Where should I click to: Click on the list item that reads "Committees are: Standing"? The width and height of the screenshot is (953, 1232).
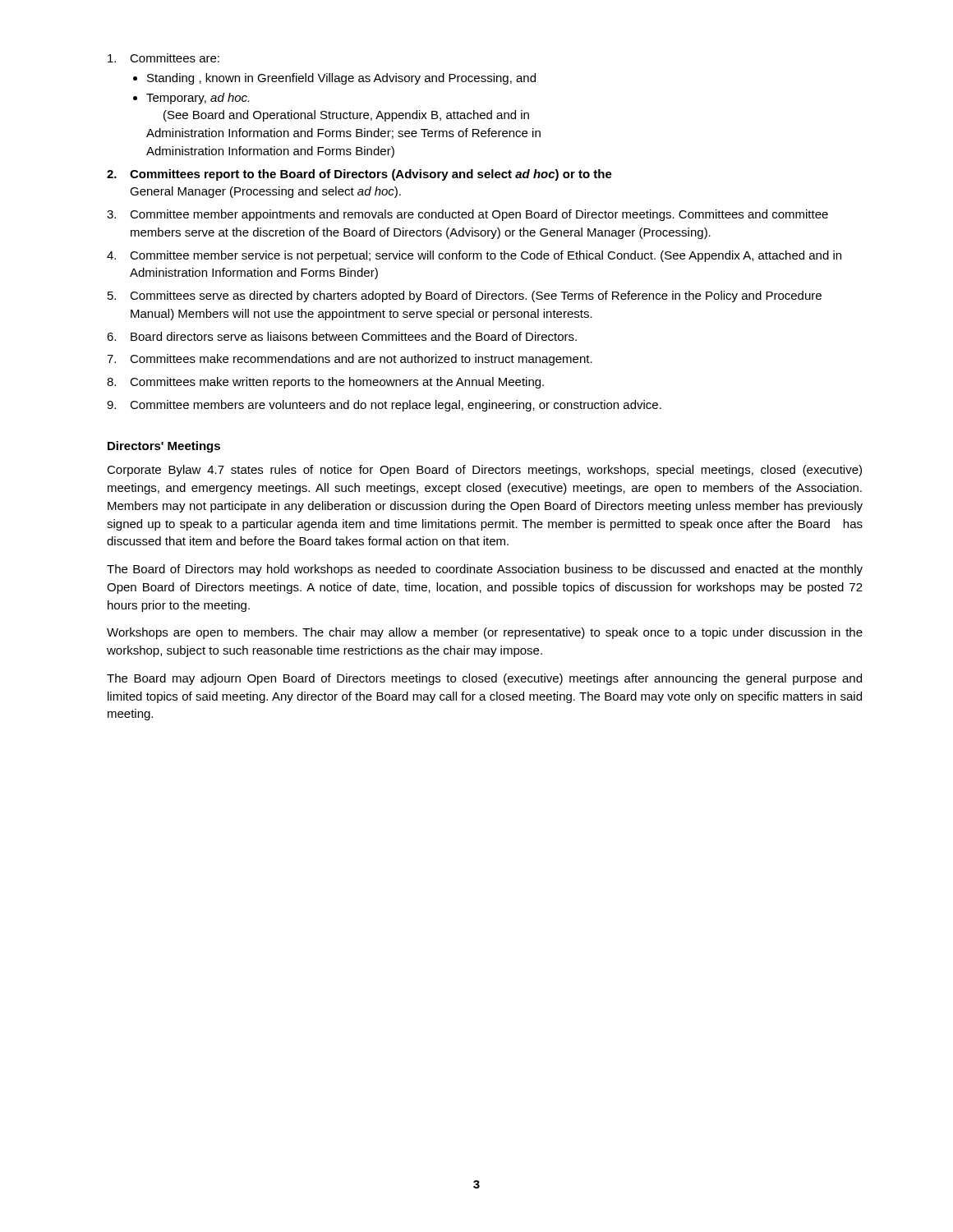[496, 105]
